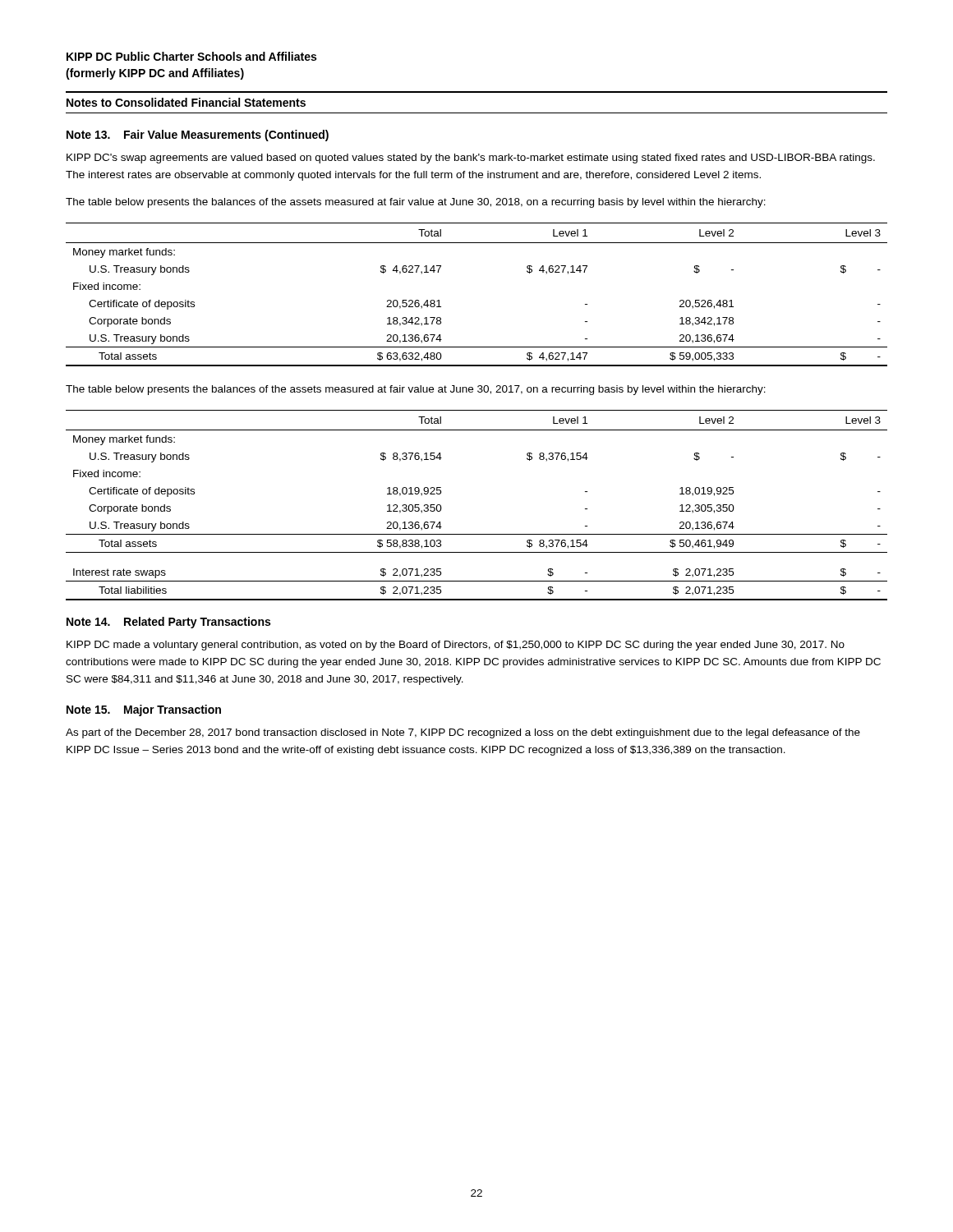Point to the text block starting "KIPP DC made a voluntary general contribution,"
Image resolution: width=953 pixels, height=1232 pixels.
pyautogui.click(x=473, y=661)
